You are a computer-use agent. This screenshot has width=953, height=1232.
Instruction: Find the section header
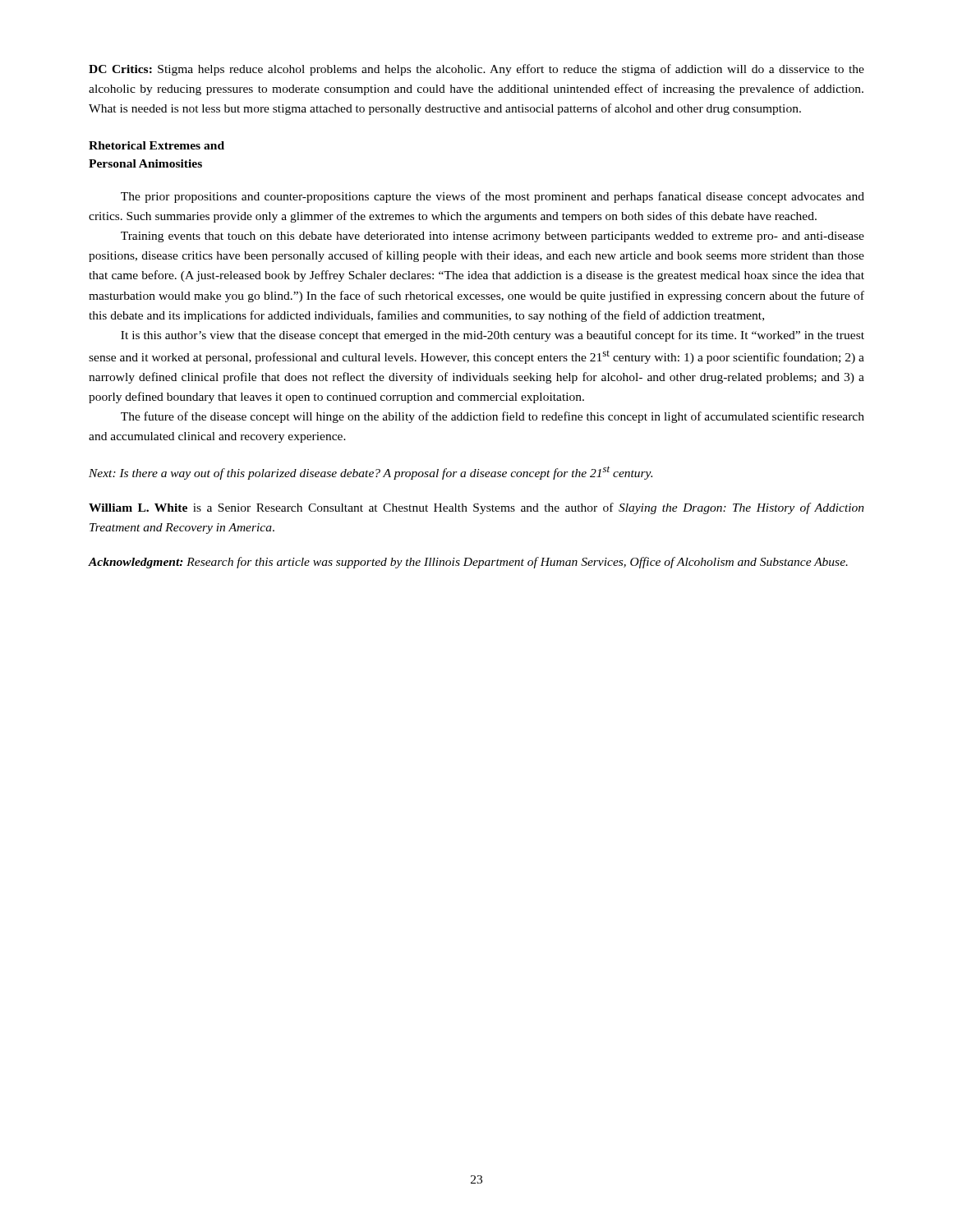coord(157,154)
